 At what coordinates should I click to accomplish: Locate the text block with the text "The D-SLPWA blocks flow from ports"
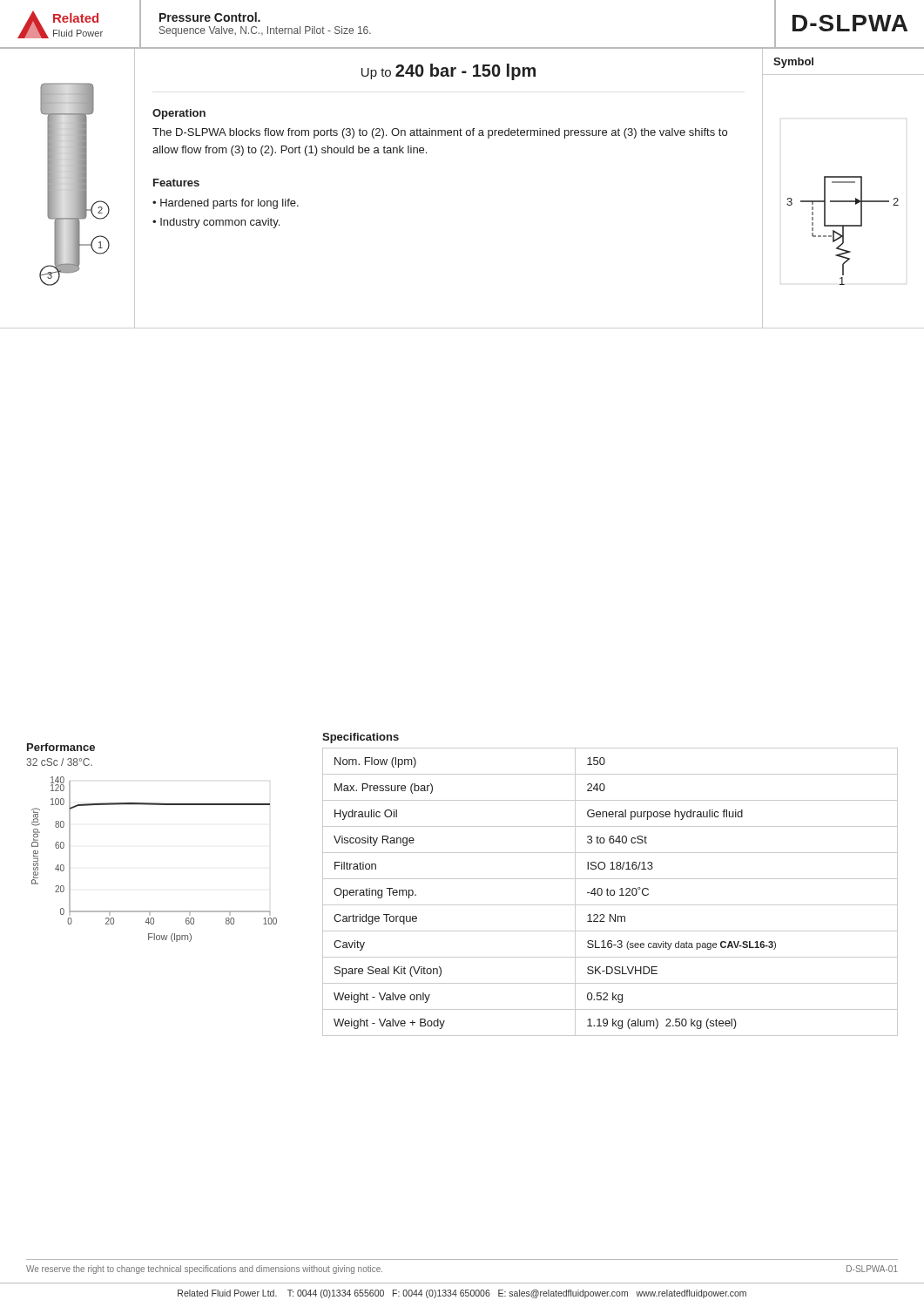pyautogui.click(x=440, y=141)
